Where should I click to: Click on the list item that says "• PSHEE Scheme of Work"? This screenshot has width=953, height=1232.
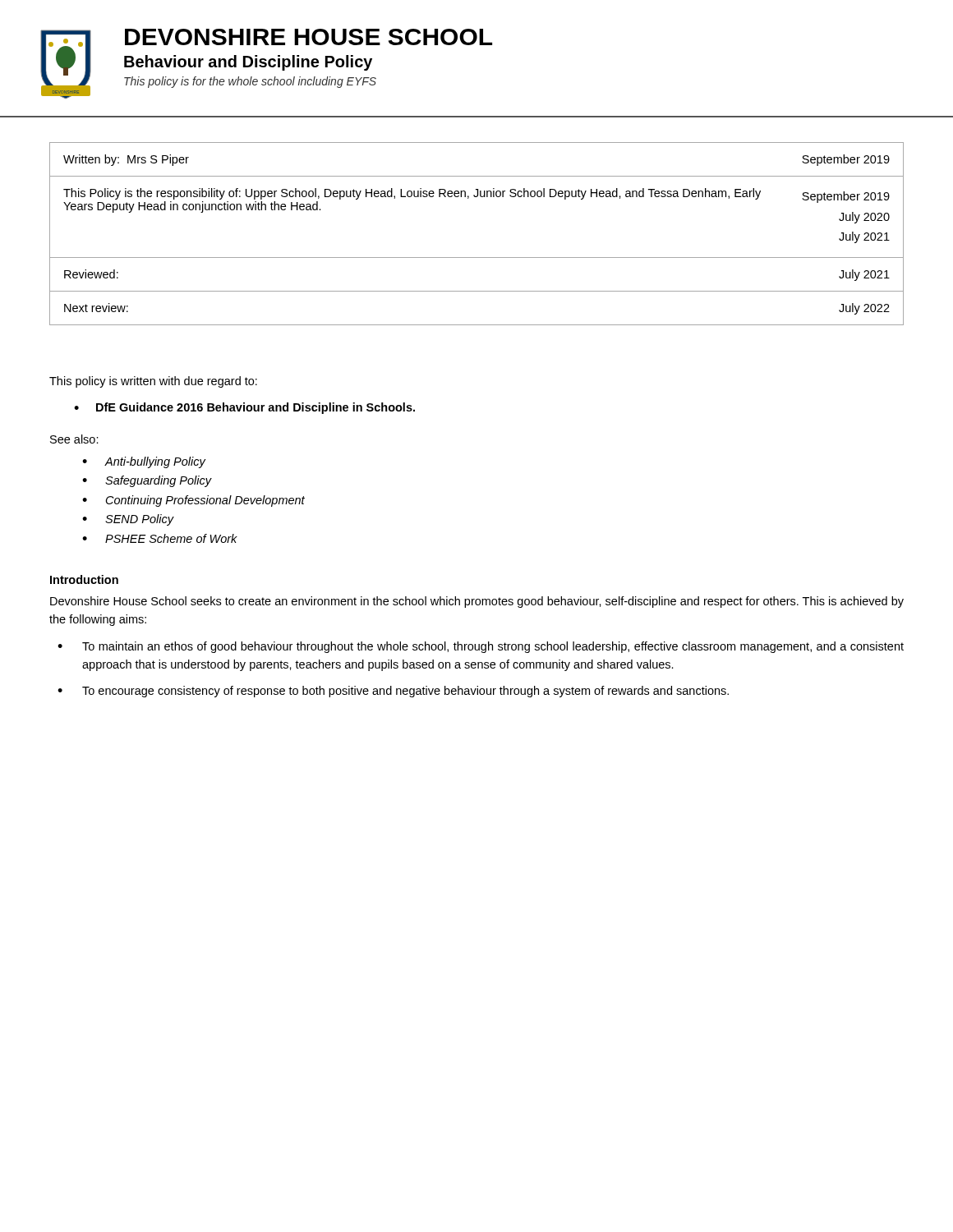(x=160, y=538)
